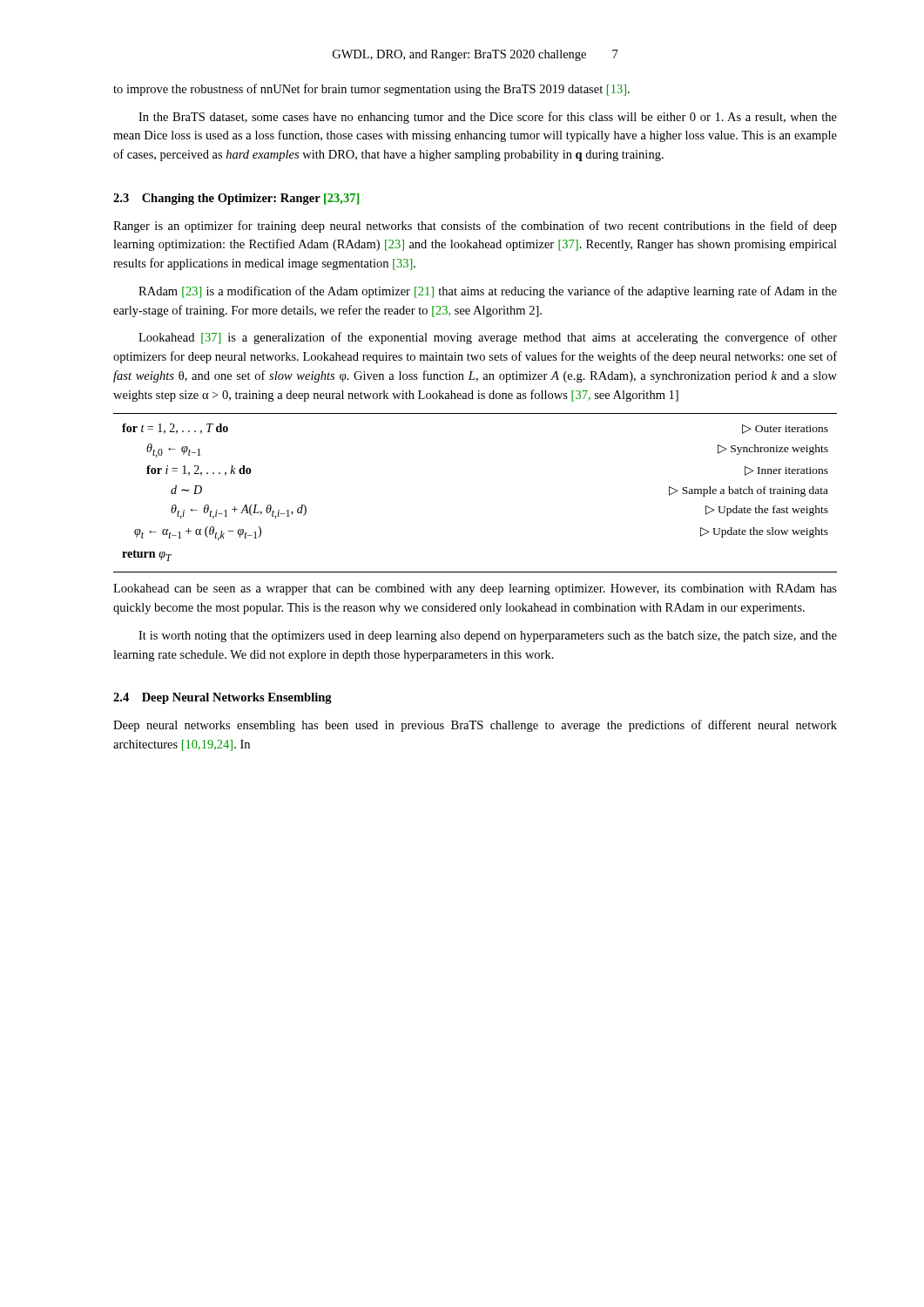
Task: Find the section header with the text "2.3 Changing the Optimizer:"
Action: point(237,198)
